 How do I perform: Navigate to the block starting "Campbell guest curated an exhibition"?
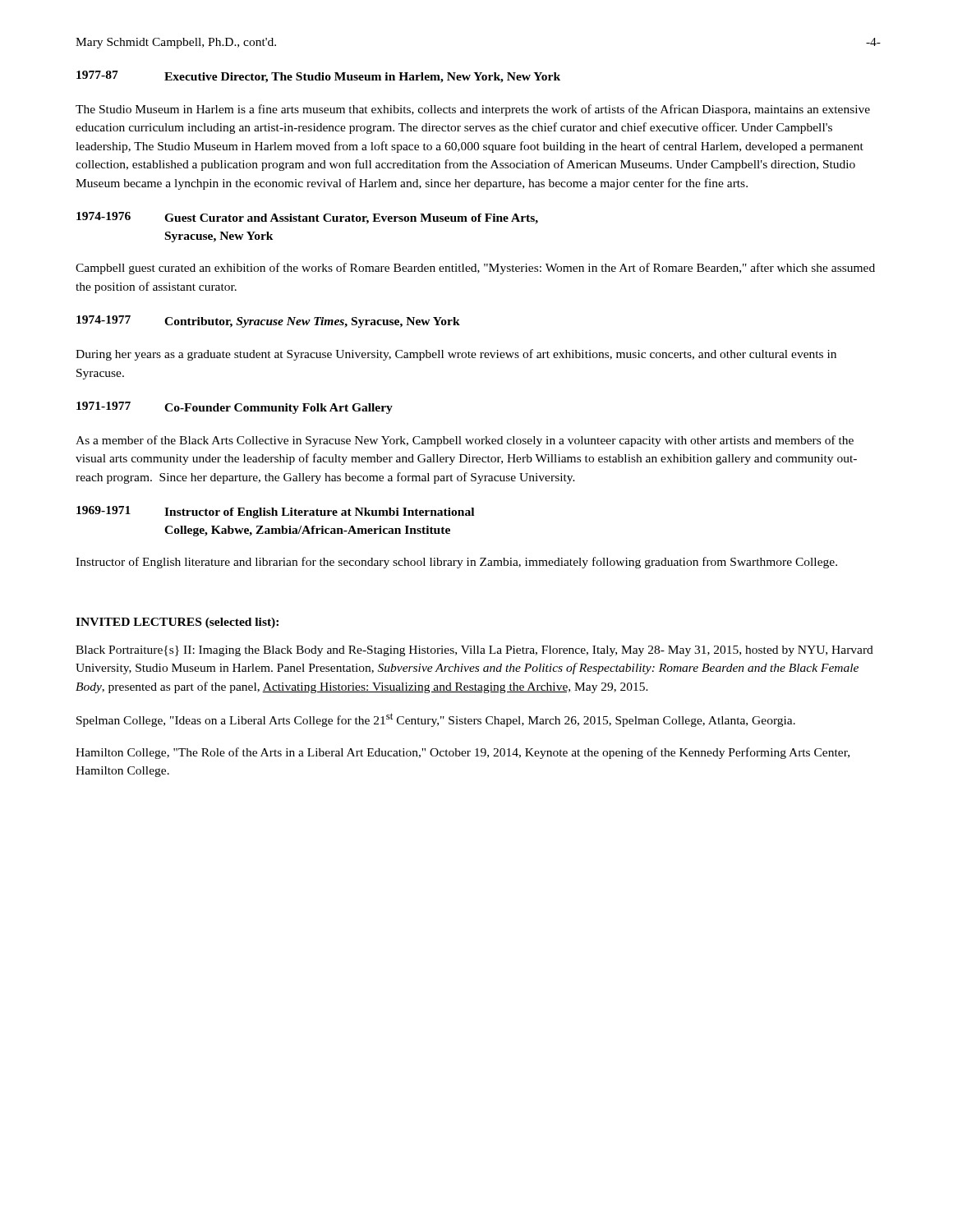(475, 277)
